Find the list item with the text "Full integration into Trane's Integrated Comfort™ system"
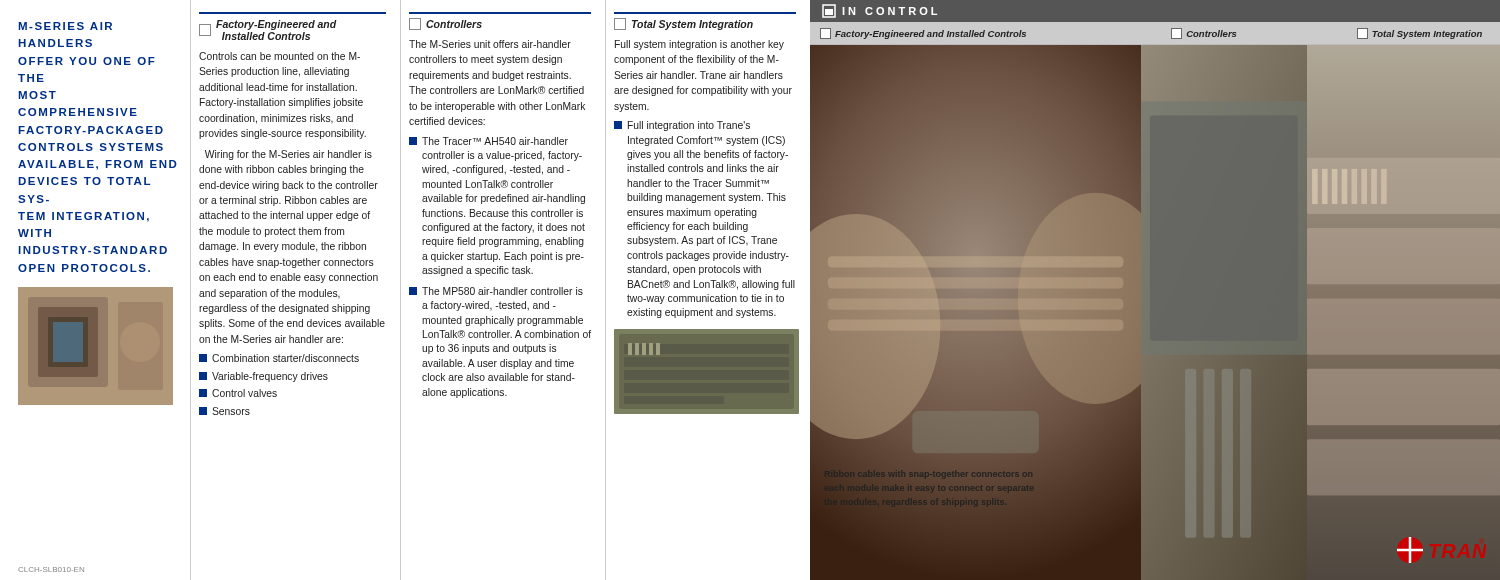Image resolution: width=1500 pixels, height=580 pixels. (x=705, y=220)
